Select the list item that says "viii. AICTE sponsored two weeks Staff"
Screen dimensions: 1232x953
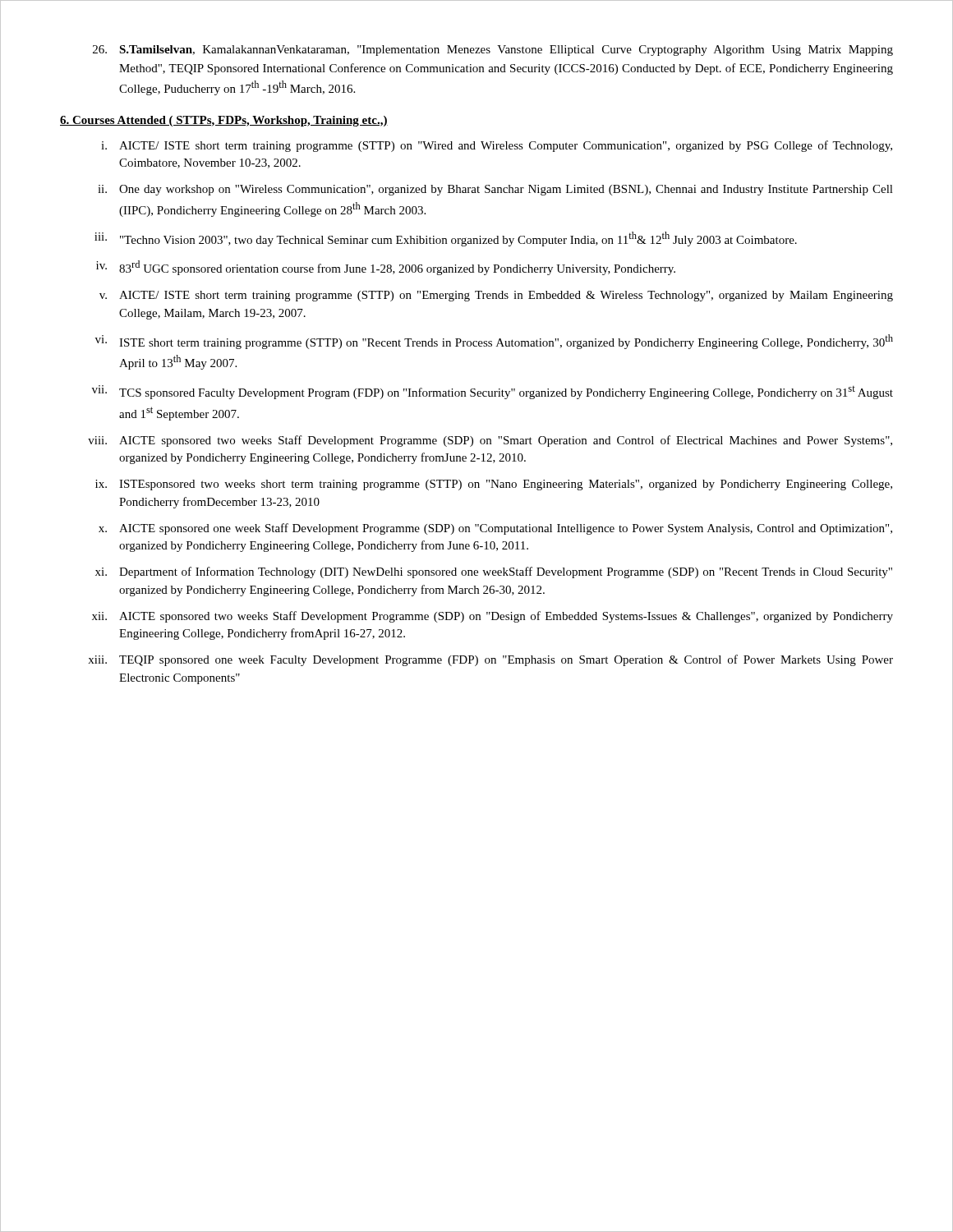pyautogui.click(x=476, y=449)
